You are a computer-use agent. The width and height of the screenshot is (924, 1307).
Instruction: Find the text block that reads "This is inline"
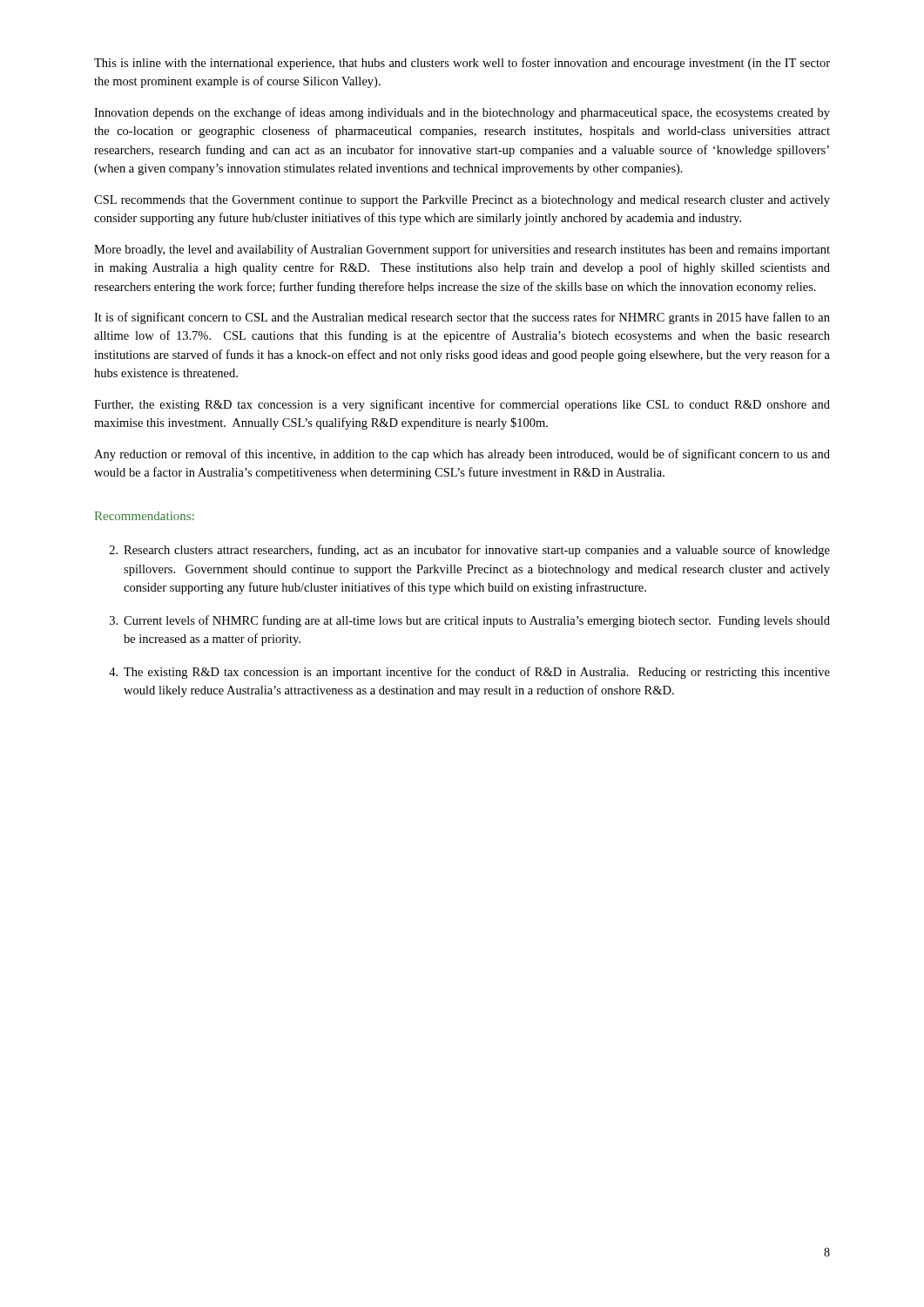462,72
